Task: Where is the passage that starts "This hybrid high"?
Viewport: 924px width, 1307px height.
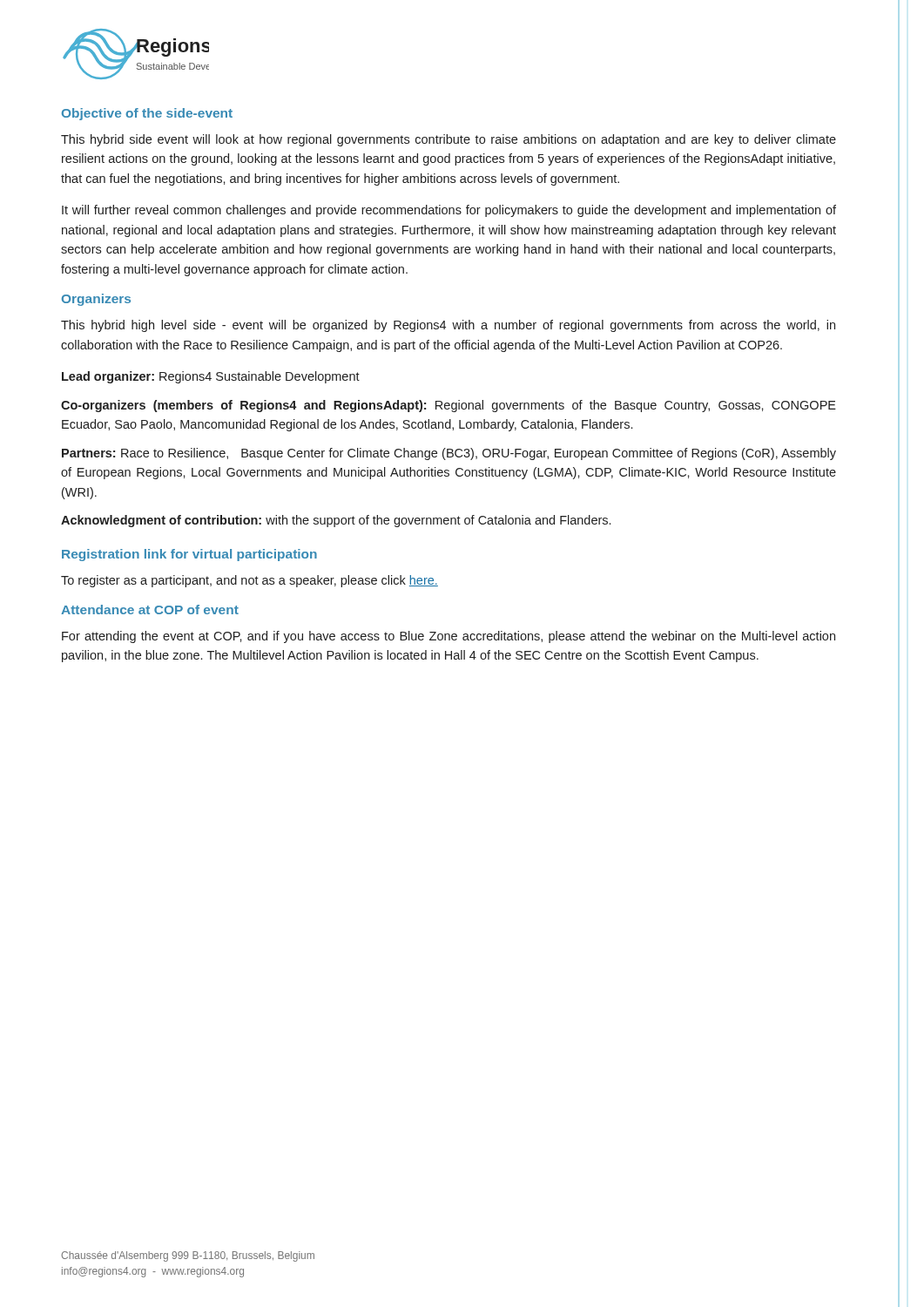Action: click(x=449, y=335)
